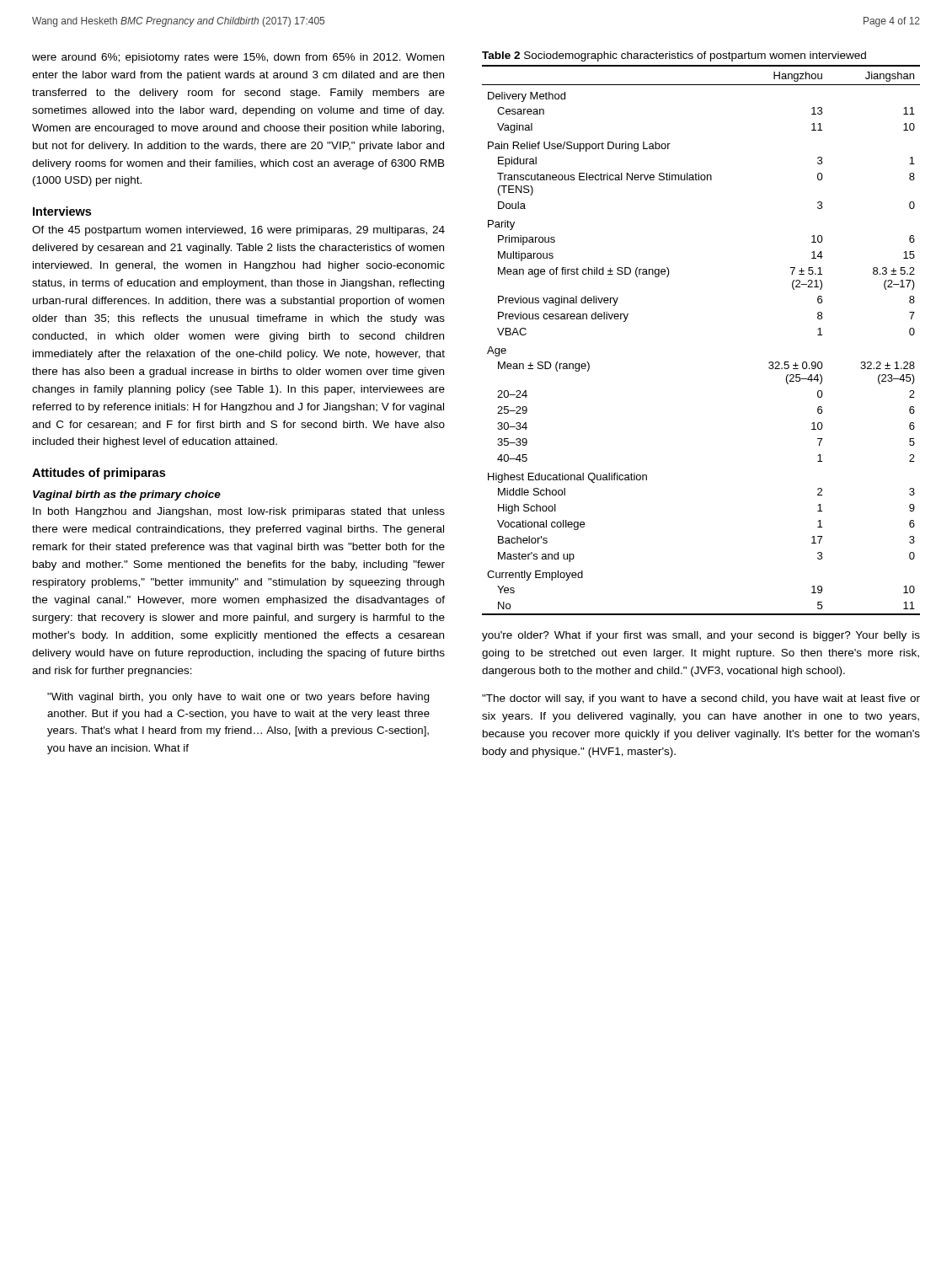
Task: Locate the table with the text "Middle School"
Action: (x=701, y=340)
